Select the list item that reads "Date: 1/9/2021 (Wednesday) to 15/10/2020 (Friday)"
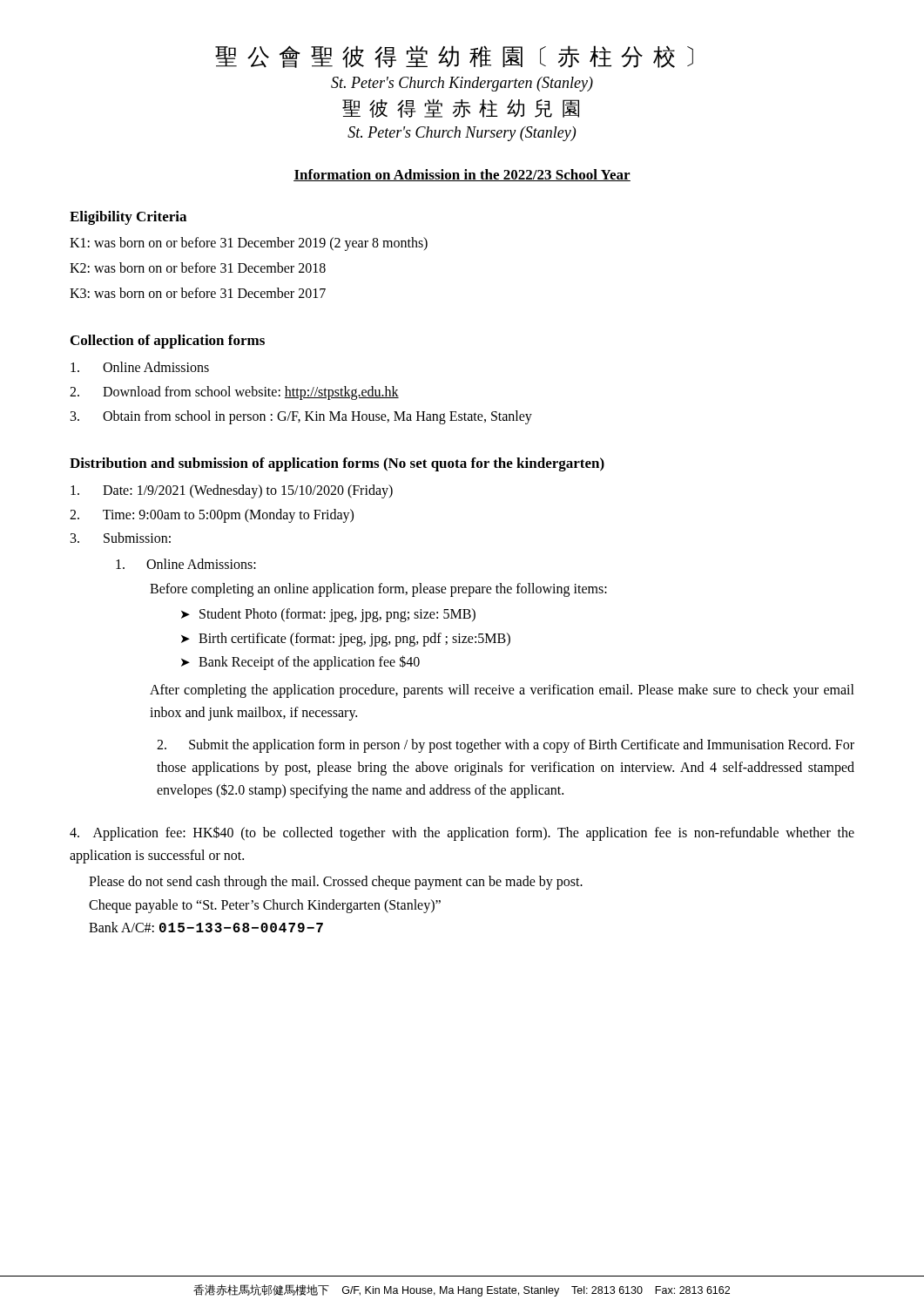This screenshot has height=1307, width=924. coord(231,491)
